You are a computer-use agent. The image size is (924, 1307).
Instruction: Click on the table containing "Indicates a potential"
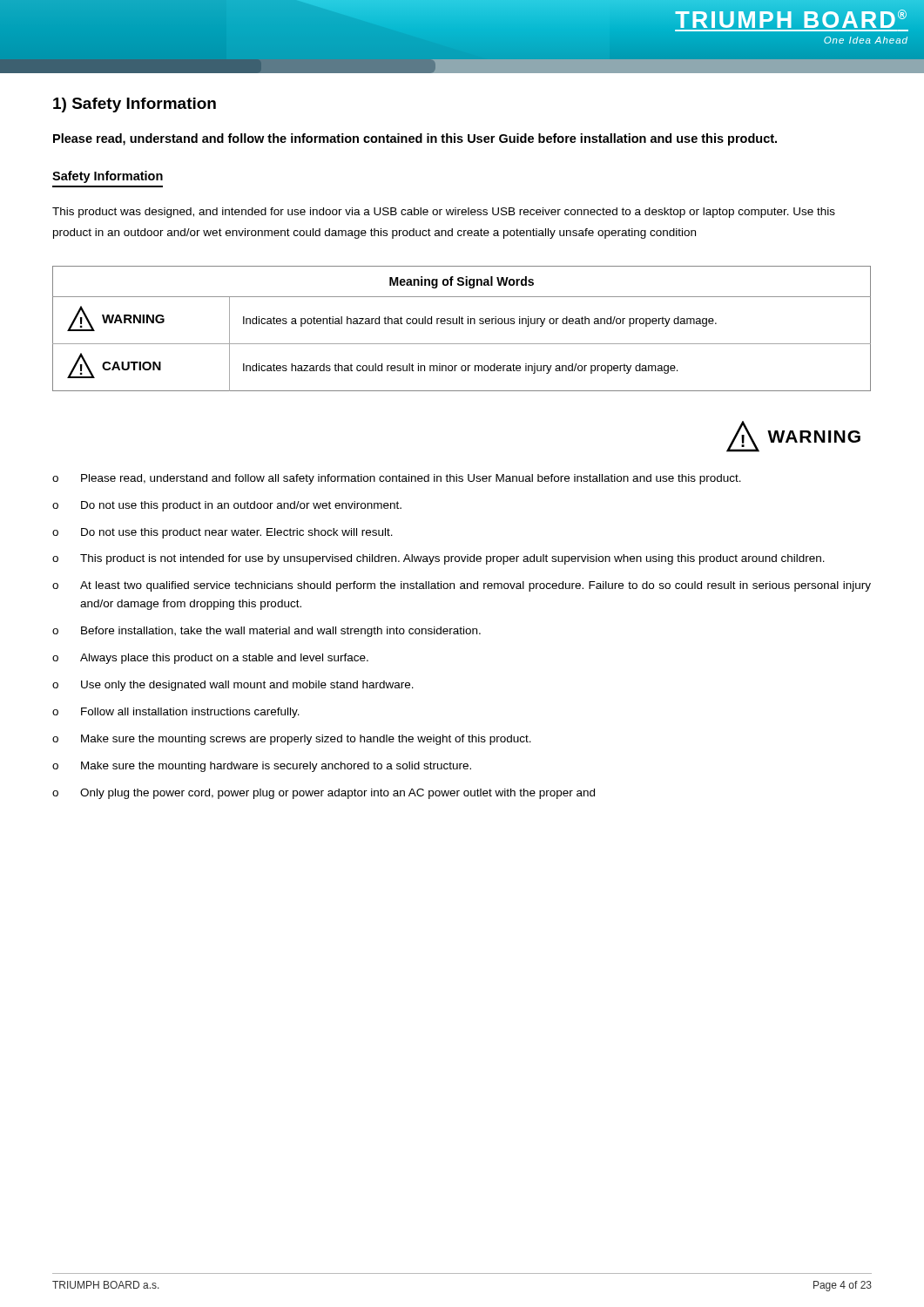(462, 328)
